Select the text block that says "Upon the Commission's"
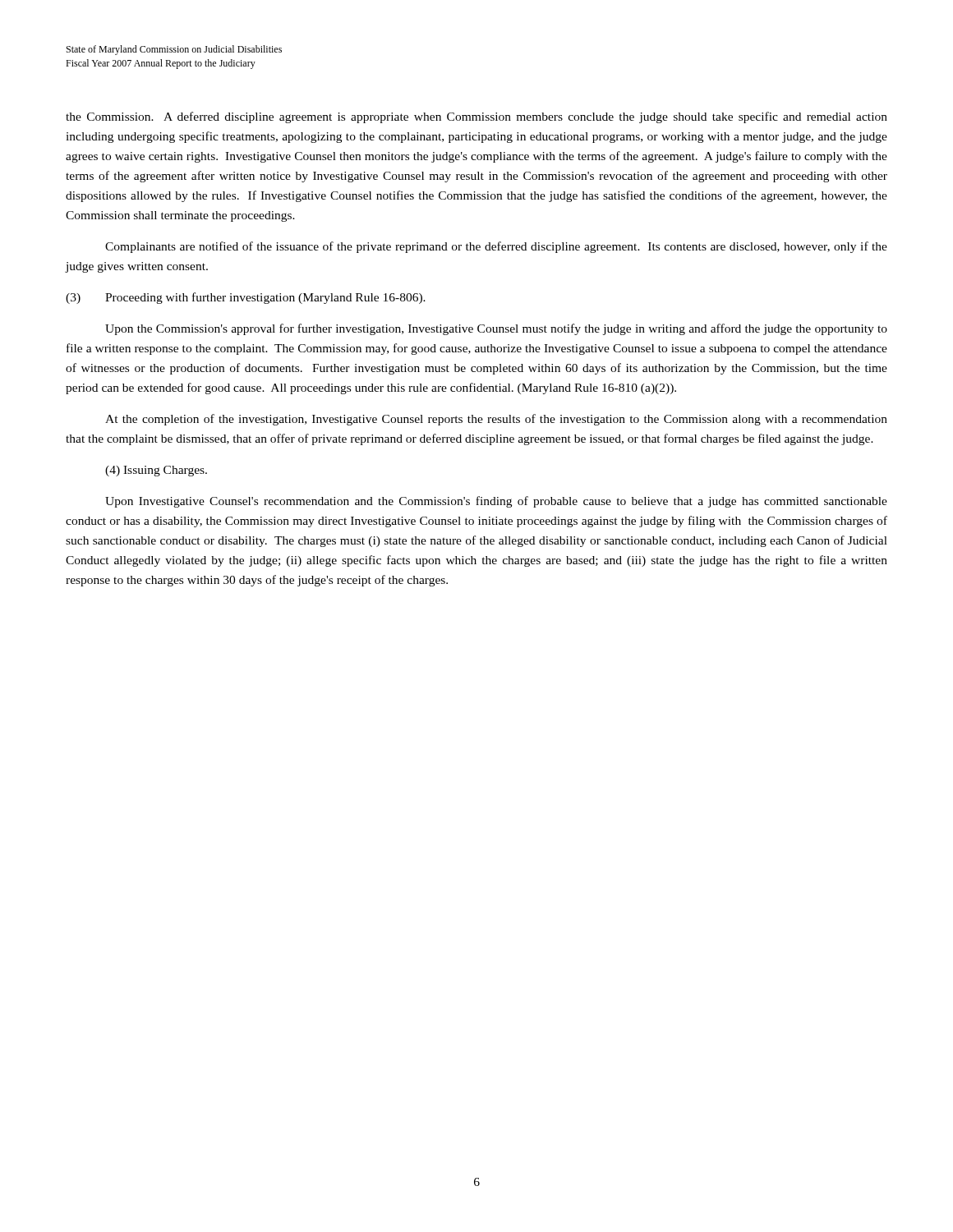953x1232 pixels. [x=476, y=358]
